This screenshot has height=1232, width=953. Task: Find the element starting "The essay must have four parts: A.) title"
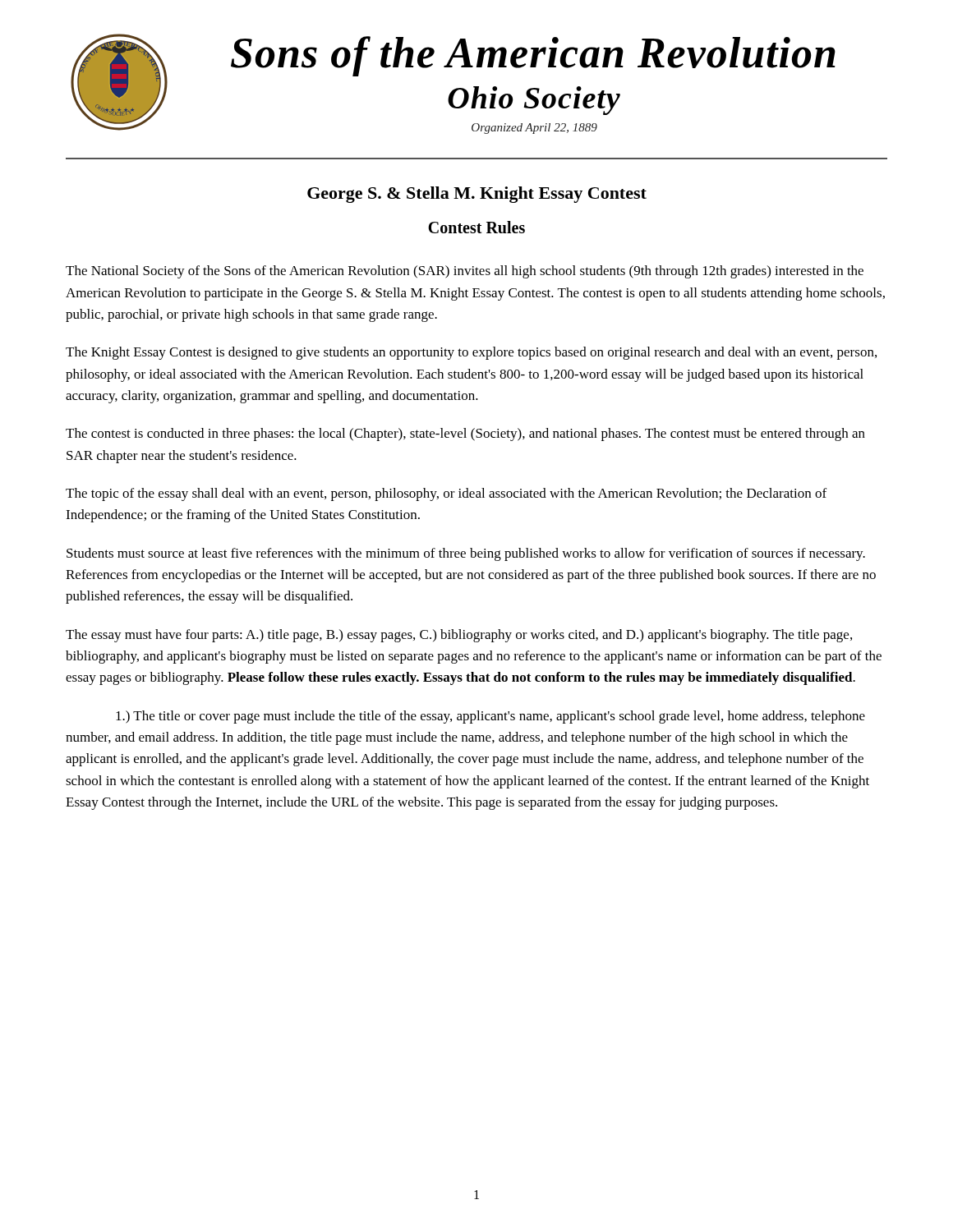[x=474, y=656]
